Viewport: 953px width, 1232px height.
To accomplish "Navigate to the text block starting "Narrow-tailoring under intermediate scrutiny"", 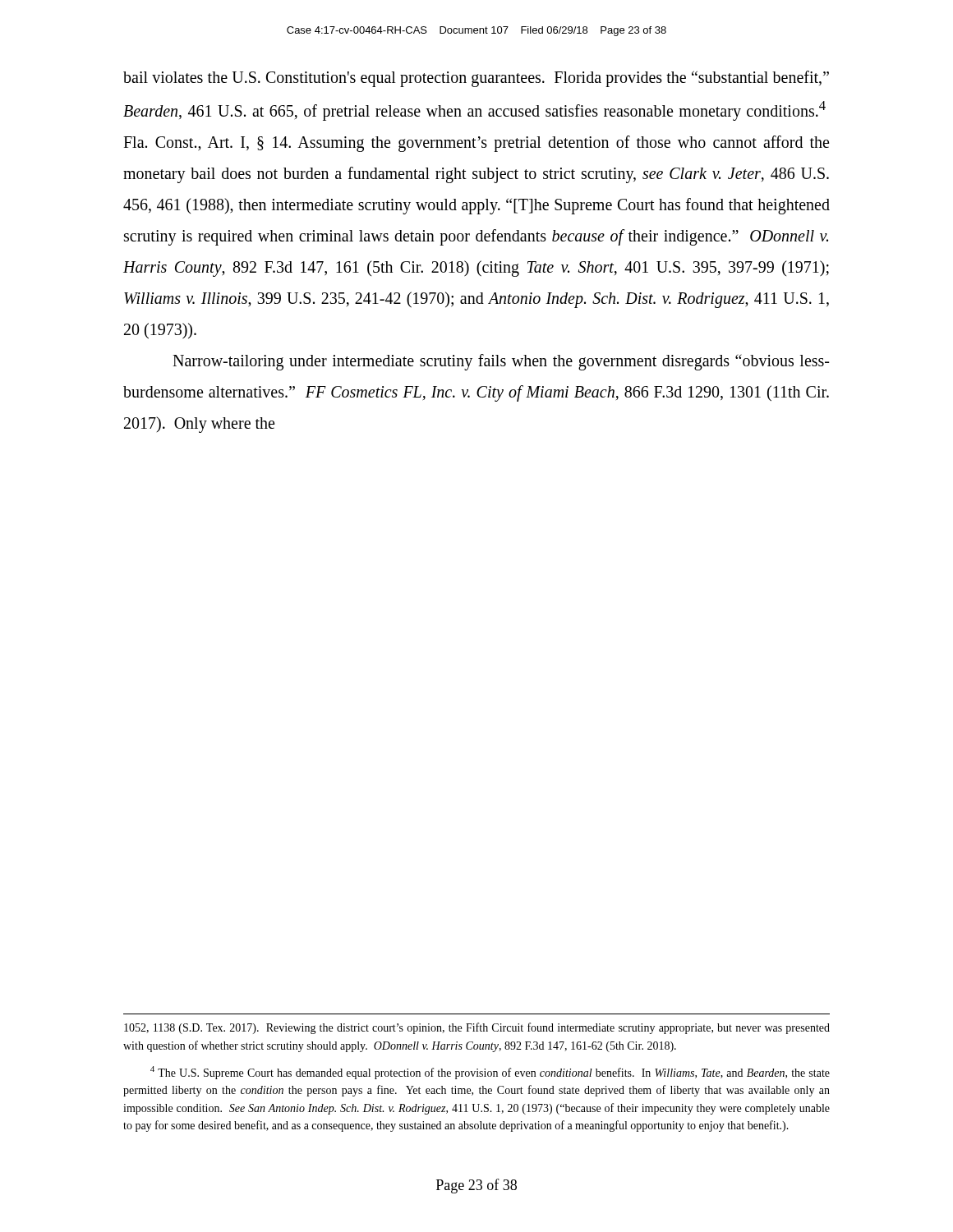I will pos(476,391).
